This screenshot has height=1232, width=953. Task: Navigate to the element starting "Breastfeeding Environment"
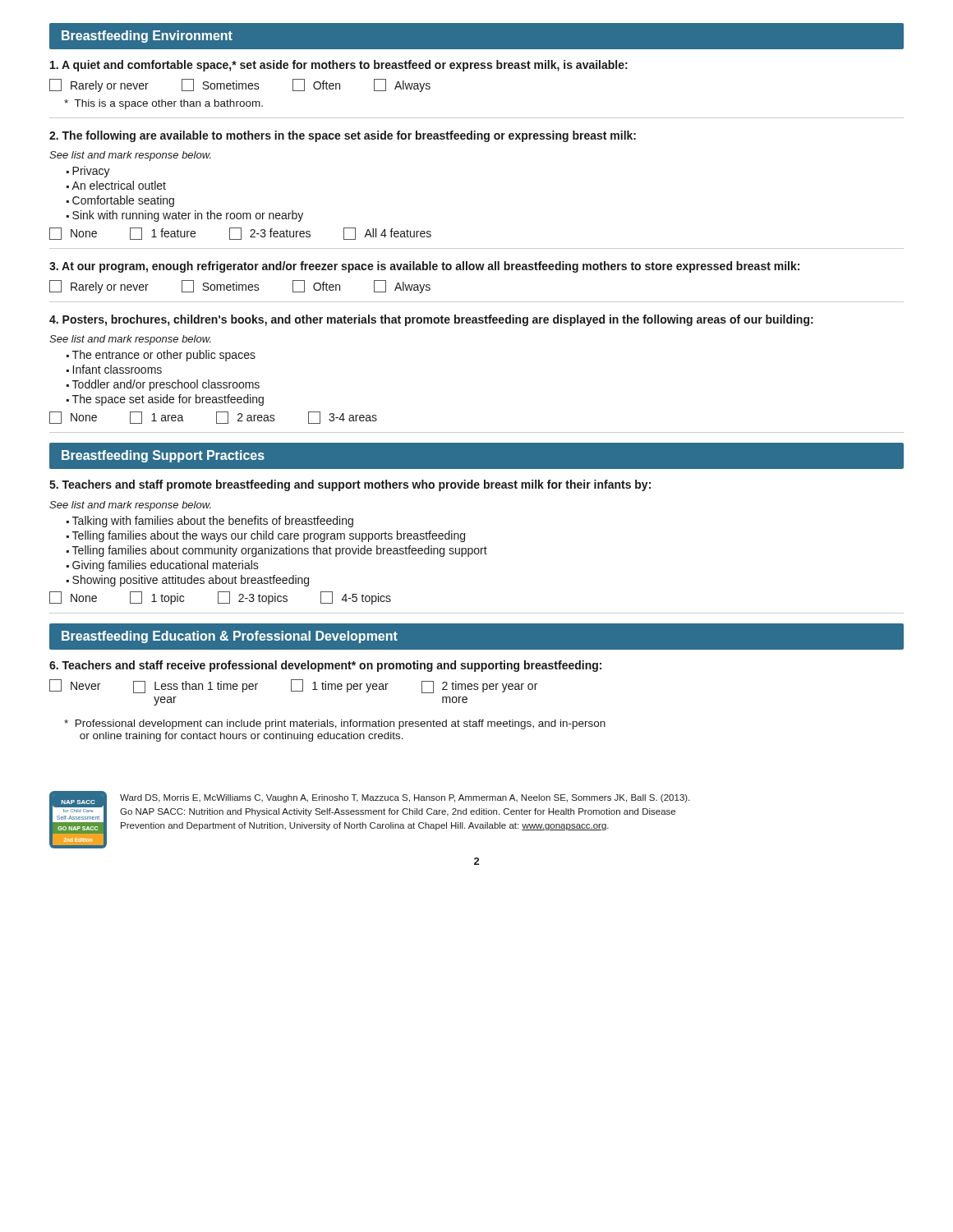(147, 36)
